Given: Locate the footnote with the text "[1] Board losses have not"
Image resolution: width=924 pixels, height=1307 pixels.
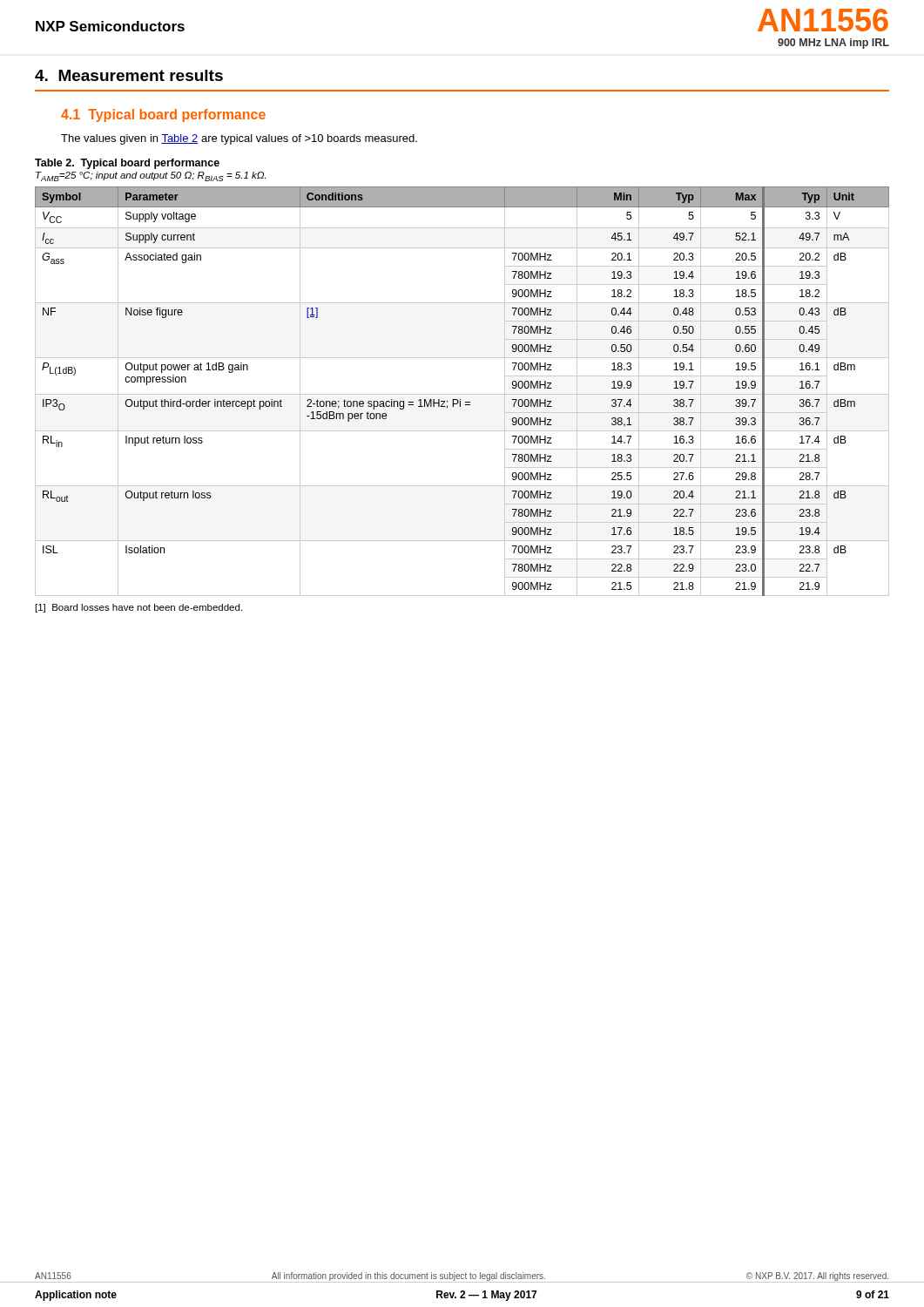Looking at the screenshot, I should pyautogui.click(x=139, y=608).
